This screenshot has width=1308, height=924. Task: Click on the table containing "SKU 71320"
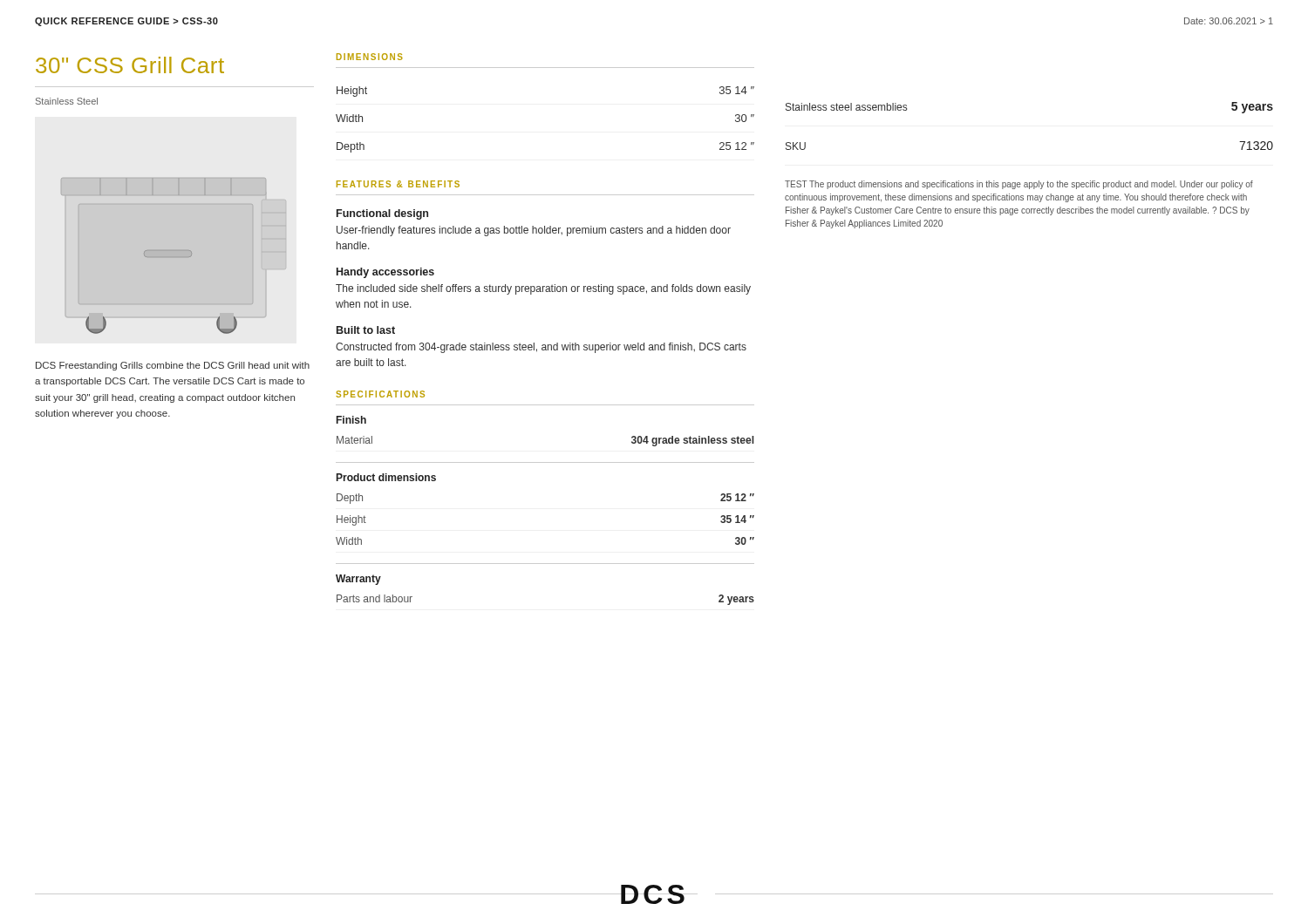tap(1029, 146)
